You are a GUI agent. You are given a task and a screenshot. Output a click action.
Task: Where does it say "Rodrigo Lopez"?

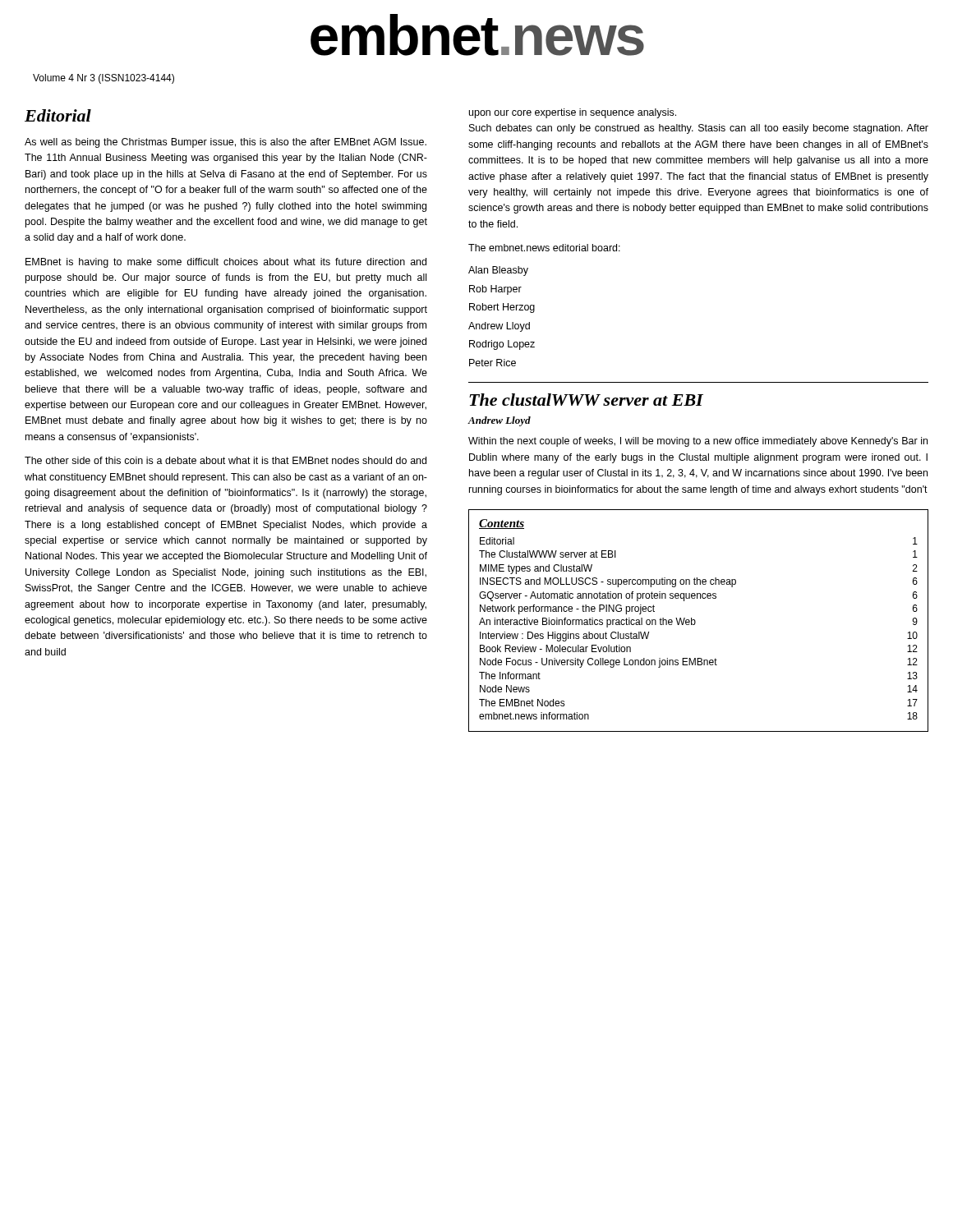(502, 344)
